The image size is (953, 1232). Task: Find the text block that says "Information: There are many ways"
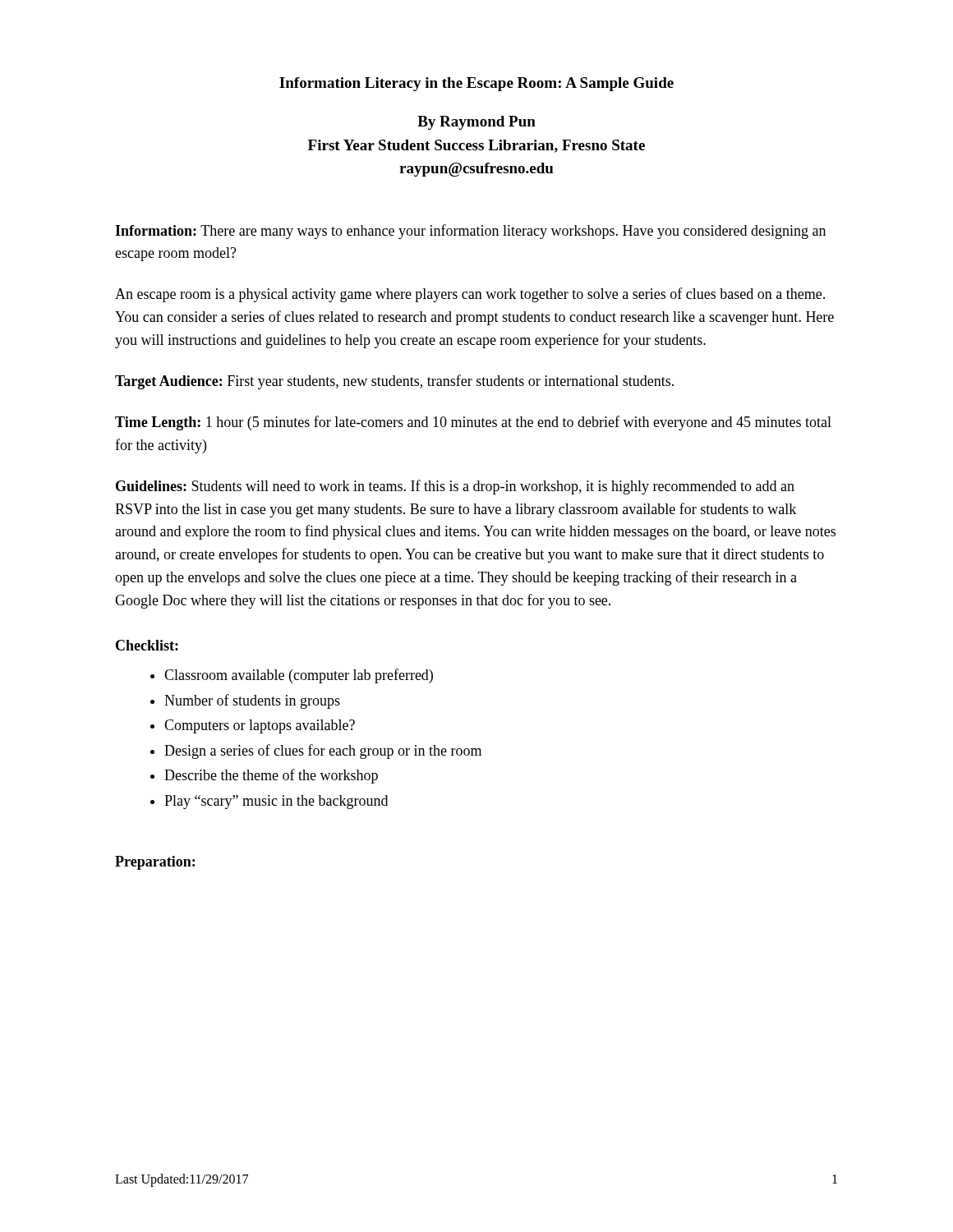tap(471, 242)
